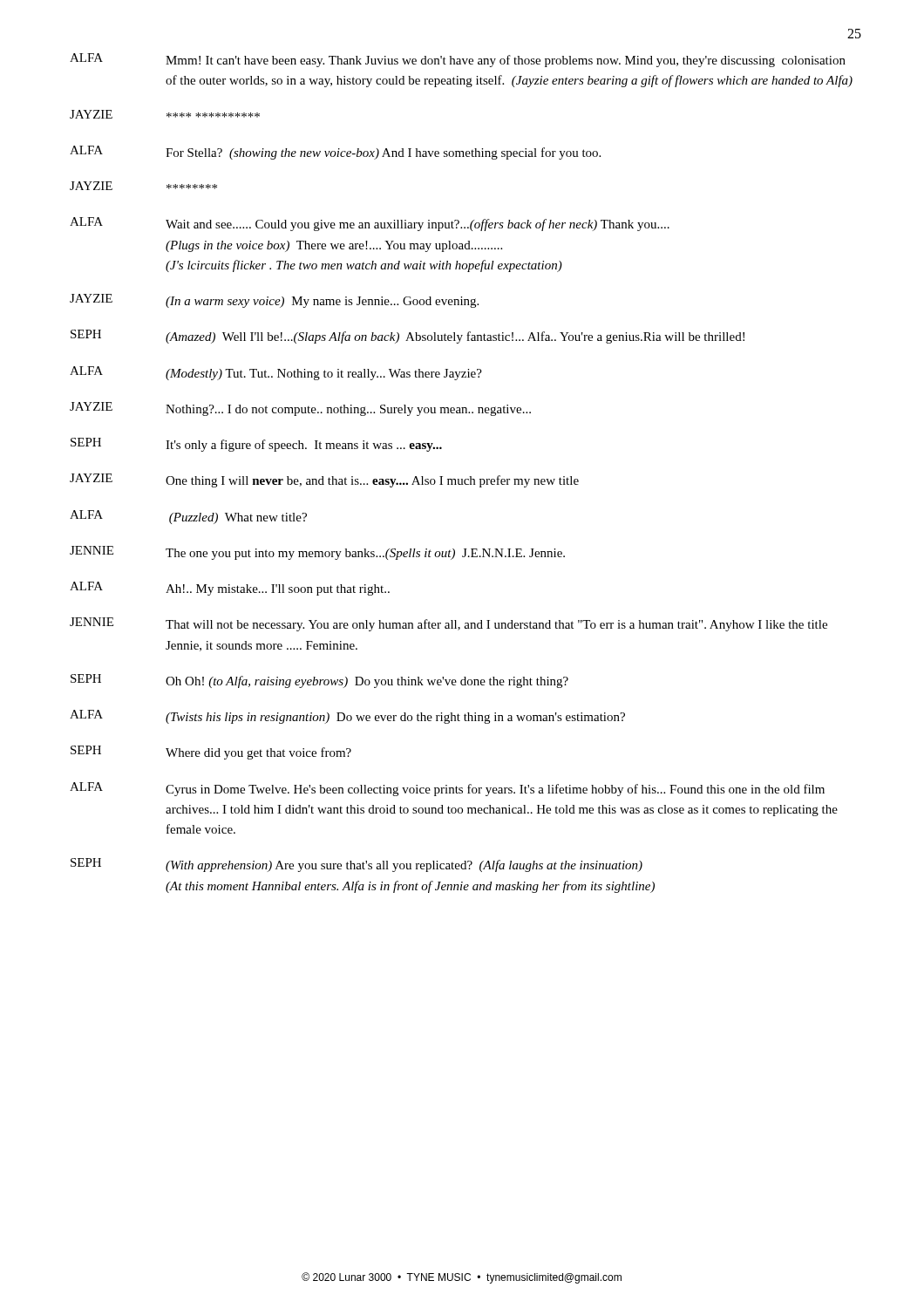Find the region starting "ALFA For Stella? (showing the new voice-box) And"
This screenshot has width=924, height=1308.
[x=462, y=153]
